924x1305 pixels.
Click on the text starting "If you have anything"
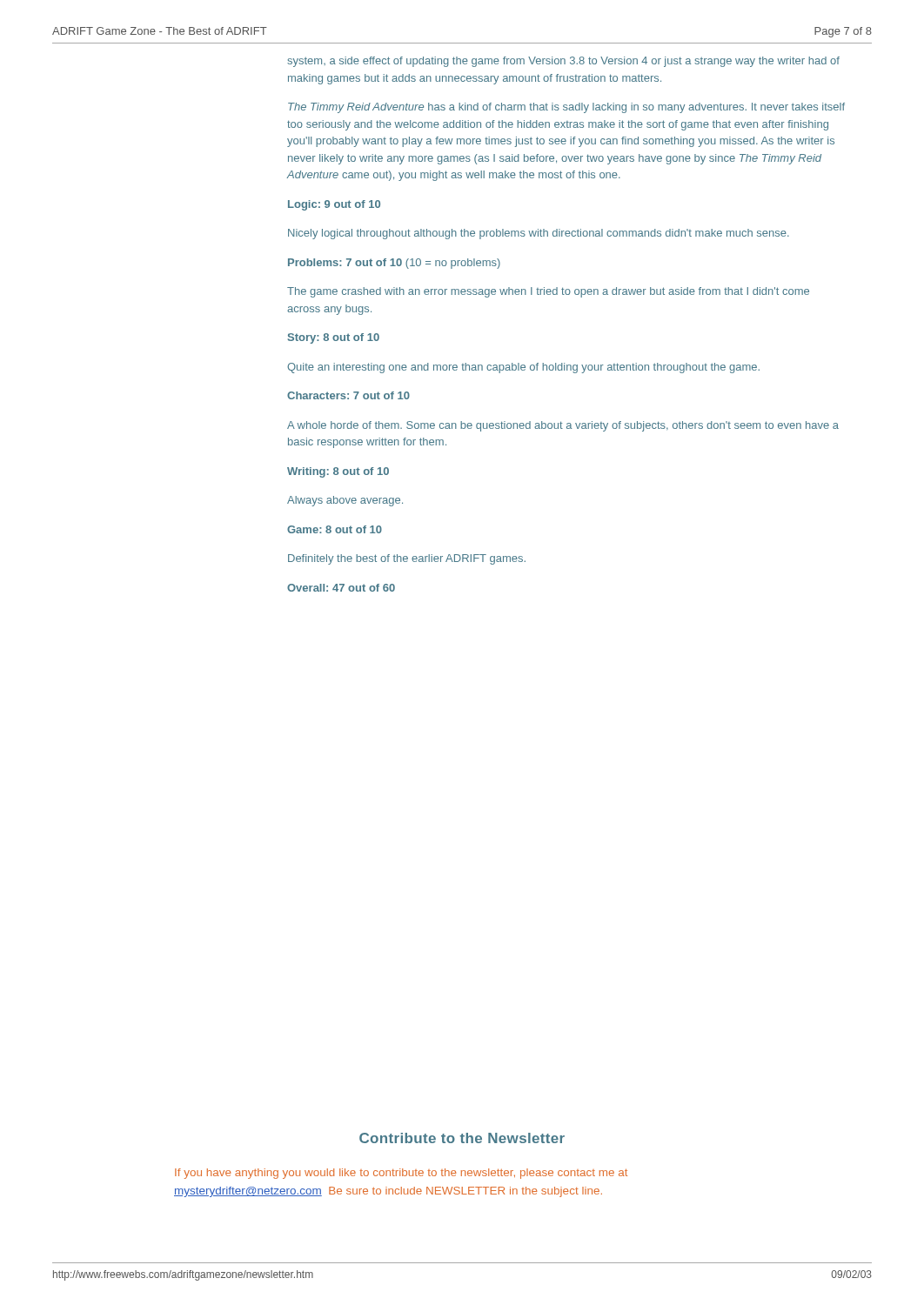(401, 1182)
